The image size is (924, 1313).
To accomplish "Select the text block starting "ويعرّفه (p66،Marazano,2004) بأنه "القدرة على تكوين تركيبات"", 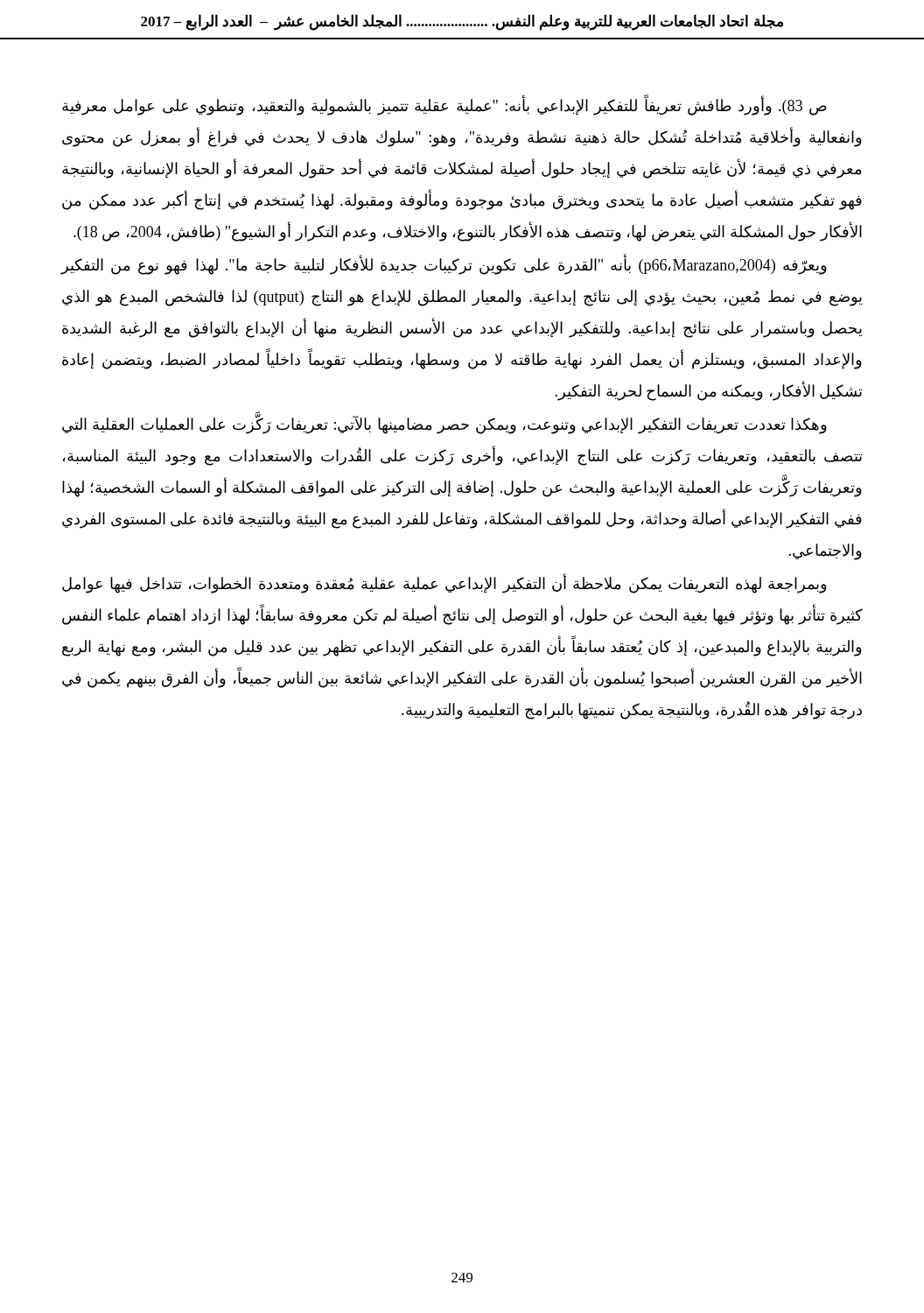I will 462,328.
